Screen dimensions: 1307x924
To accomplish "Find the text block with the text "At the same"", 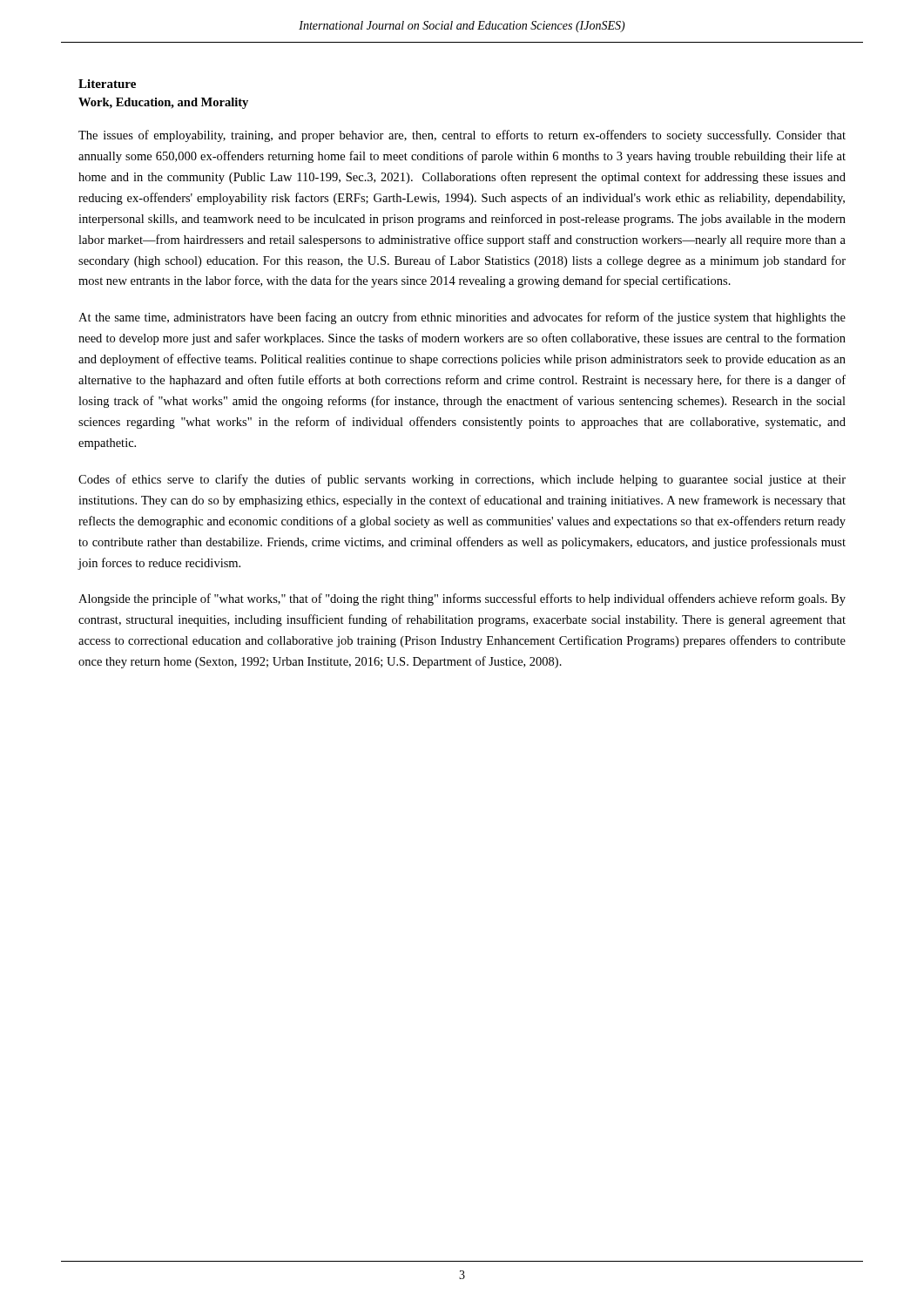I will (462, 380).
